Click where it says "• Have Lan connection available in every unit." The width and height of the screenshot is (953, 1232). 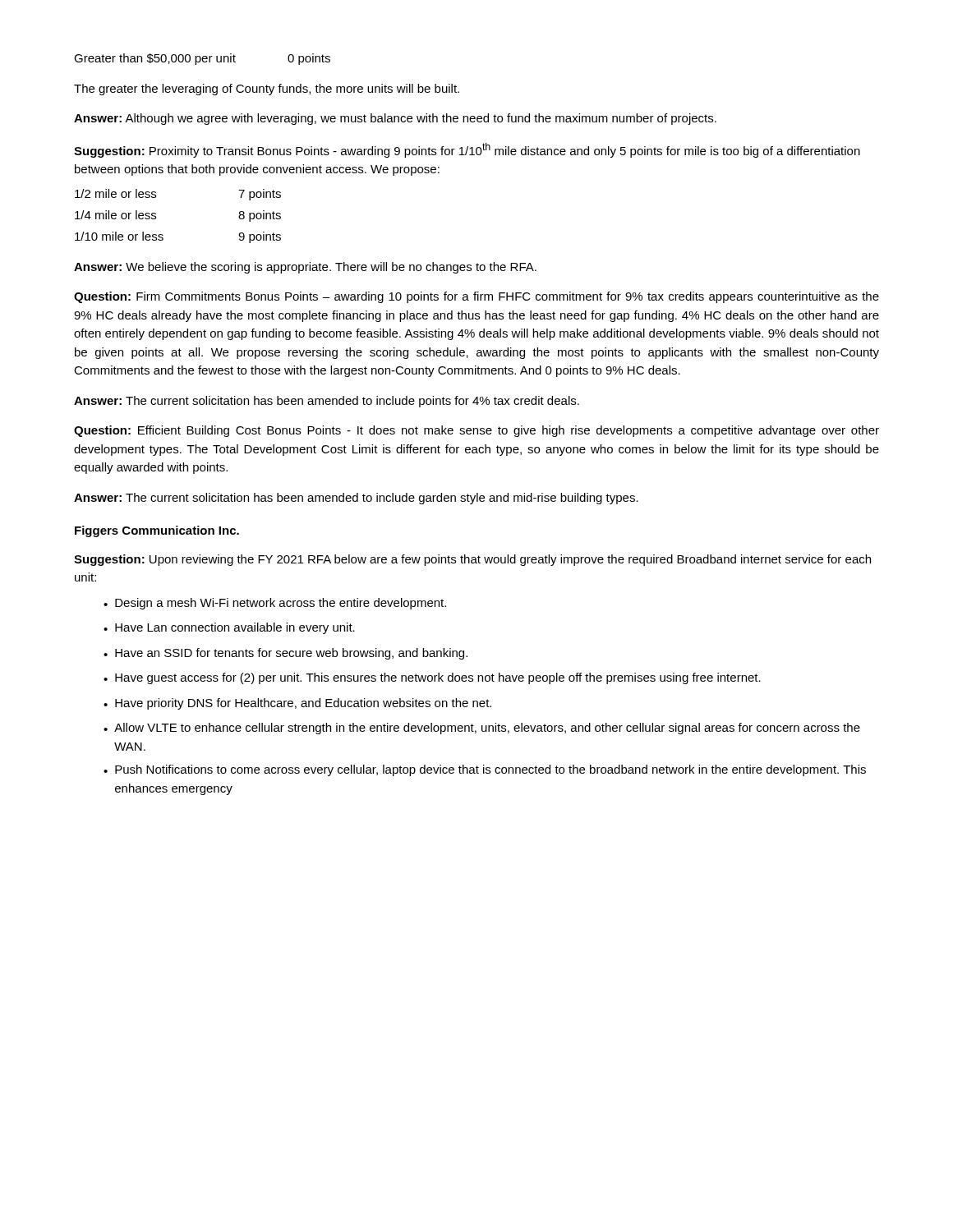(230, 629)
